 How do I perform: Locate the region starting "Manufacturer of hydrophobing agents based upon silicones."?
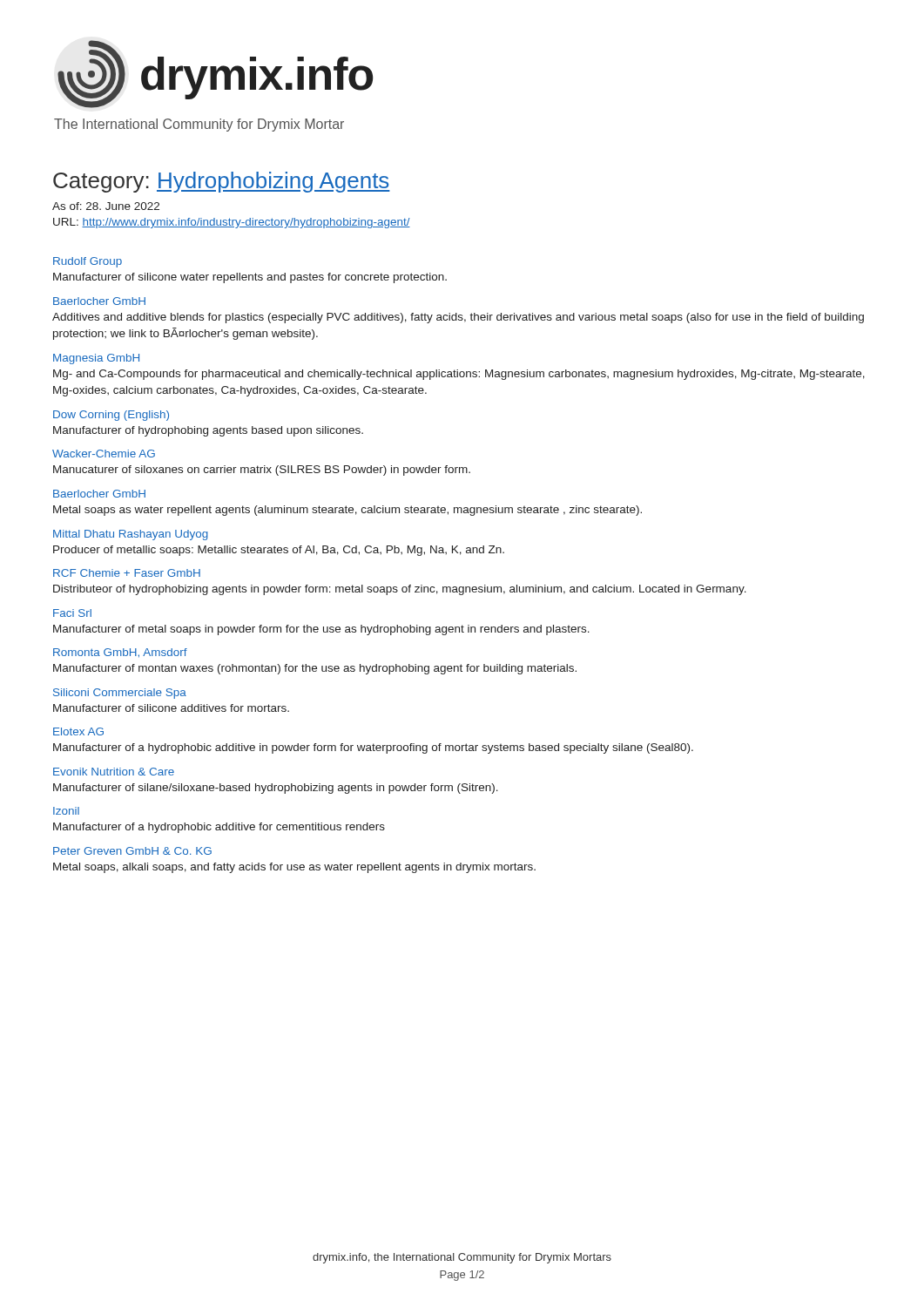pyautogui.click(x=208, y=430)
